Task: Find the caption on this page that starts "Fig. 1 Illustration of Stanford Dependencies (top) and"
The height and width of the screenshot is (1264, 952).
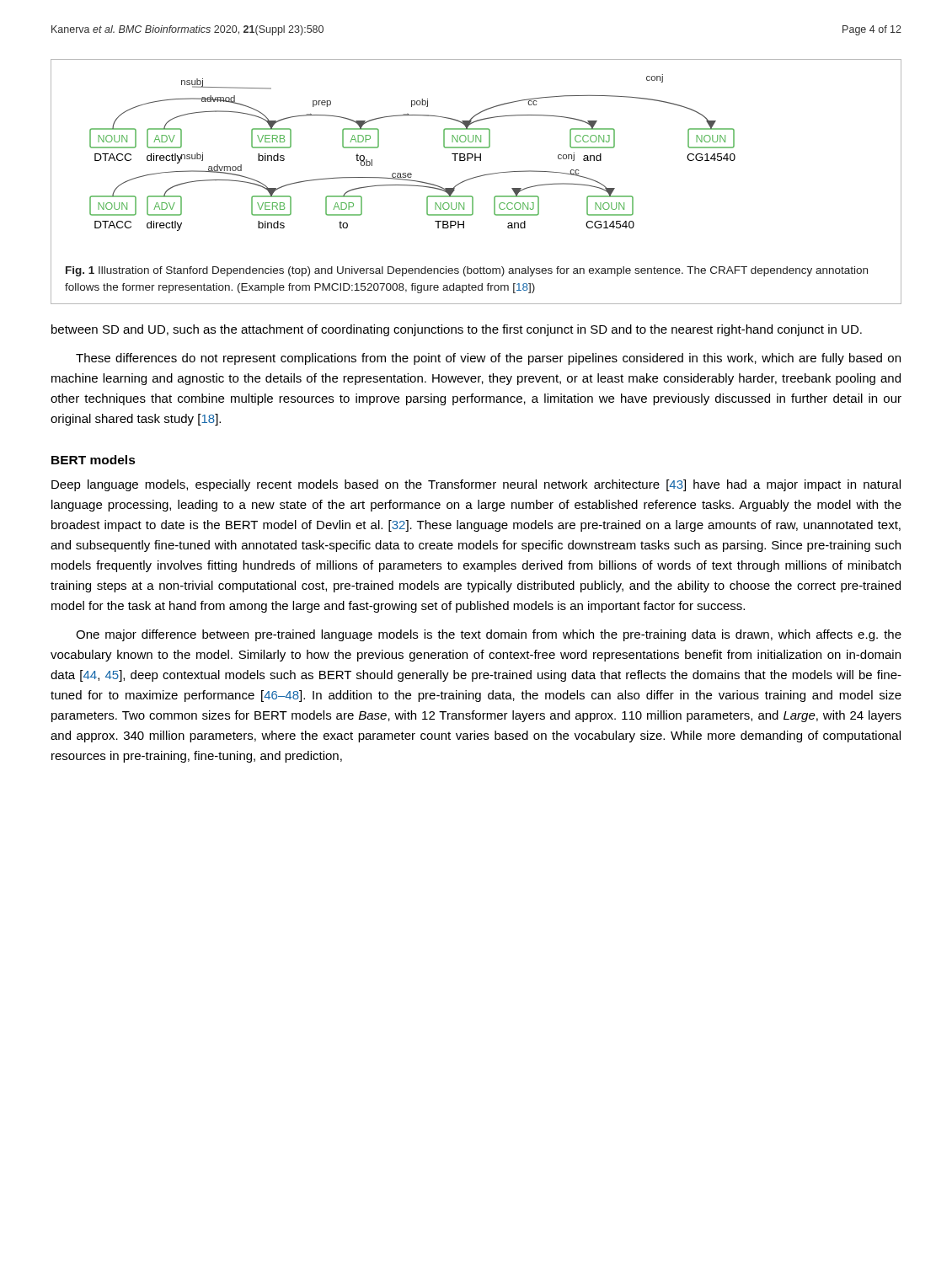Action: pos(467,278)
